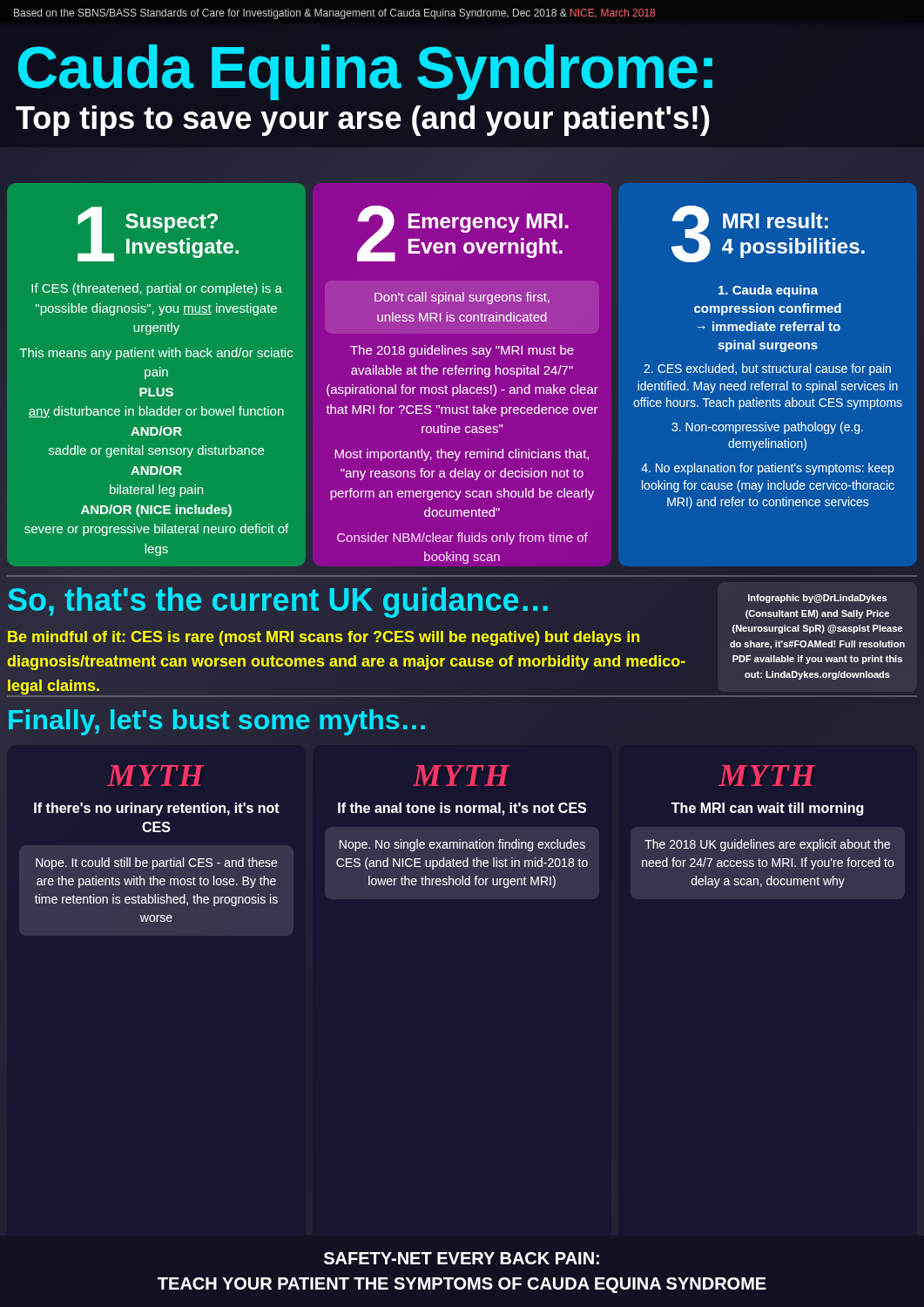Where does it say "Finally, let's bust some myths…"?
924x1307 pixels.
(218, 720)
